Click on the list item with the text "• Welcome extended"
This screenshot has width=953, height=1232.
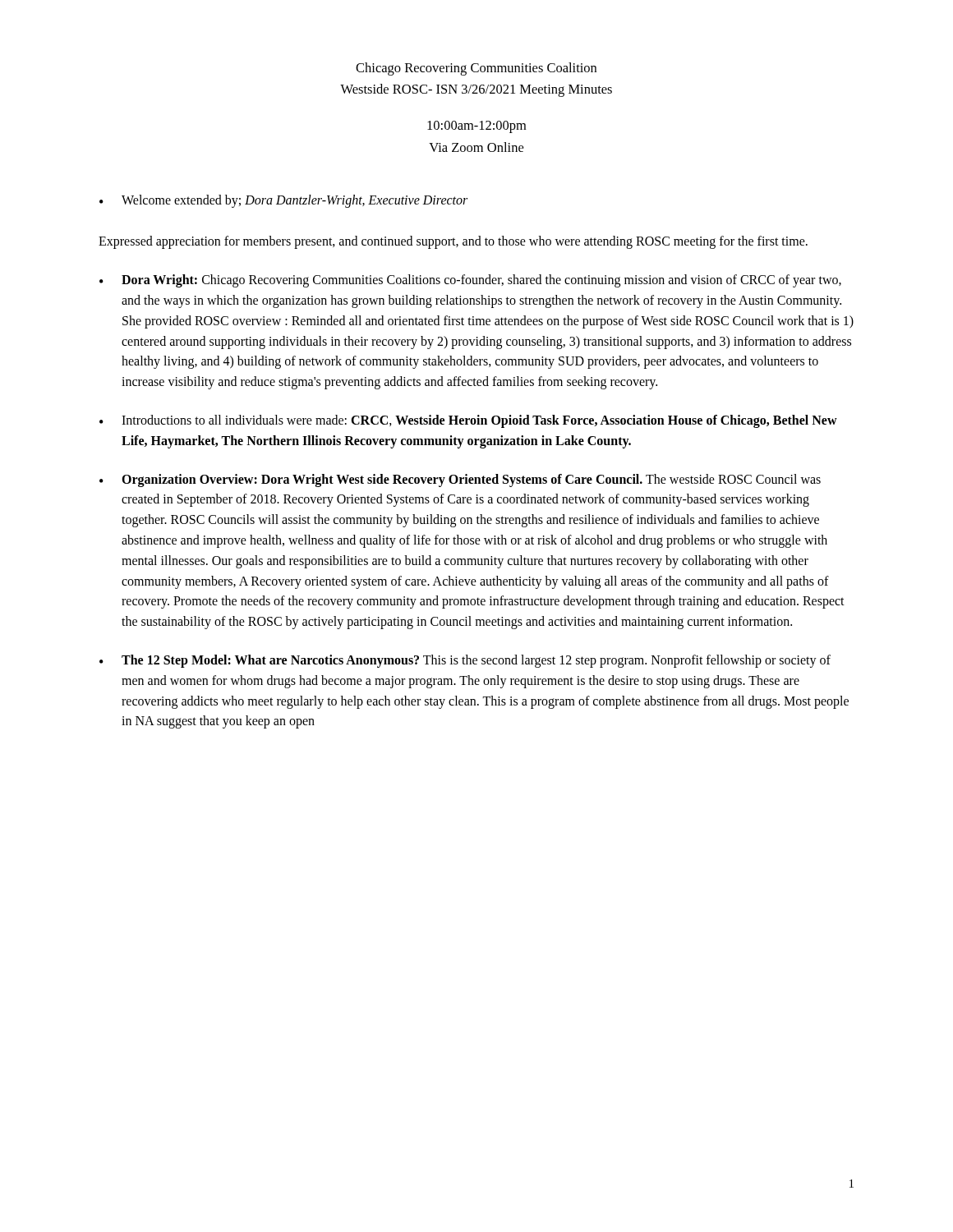point(476,202)
